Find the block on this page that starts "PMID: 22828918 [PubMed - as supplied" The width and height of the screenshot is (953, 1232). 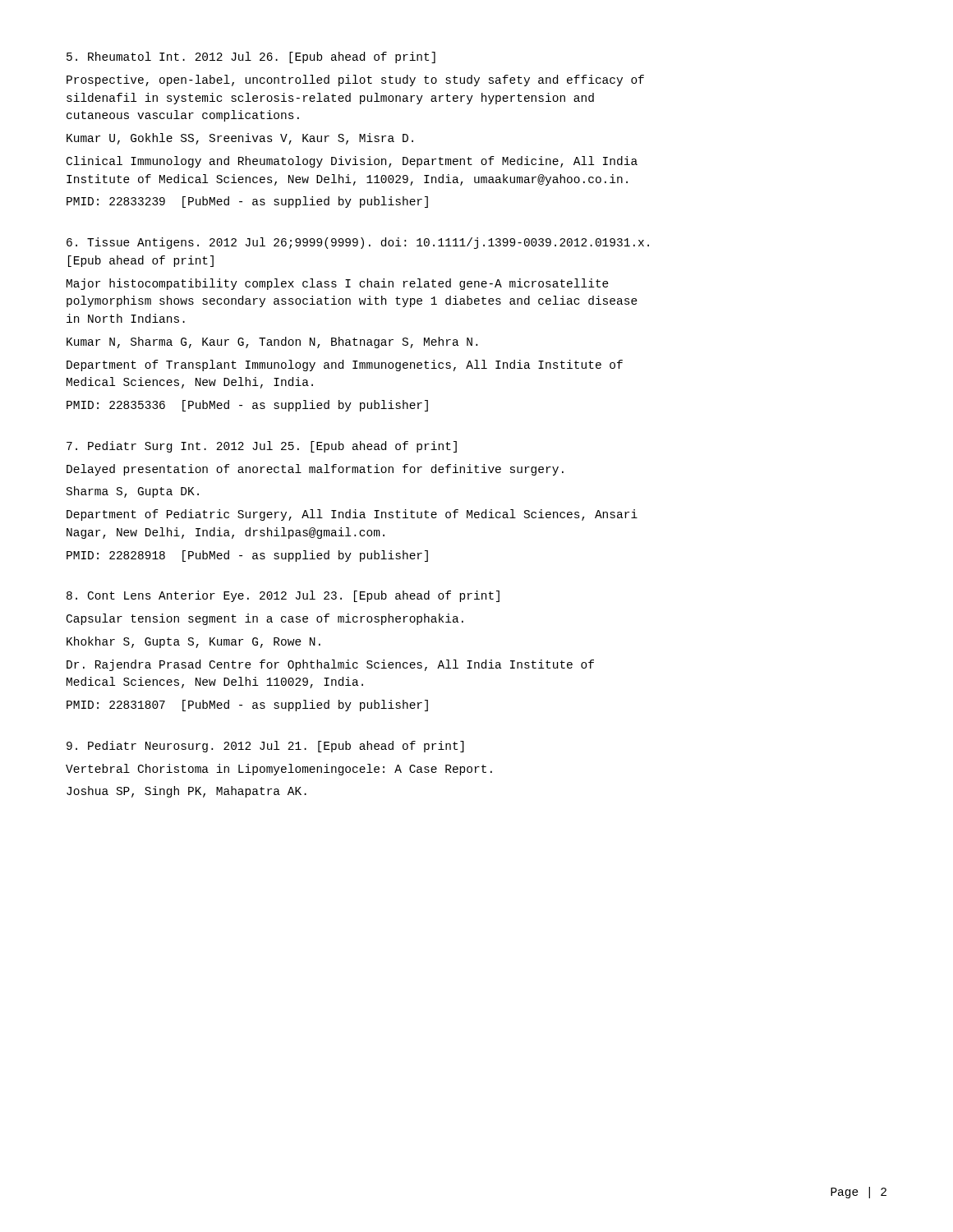point(248,556)
